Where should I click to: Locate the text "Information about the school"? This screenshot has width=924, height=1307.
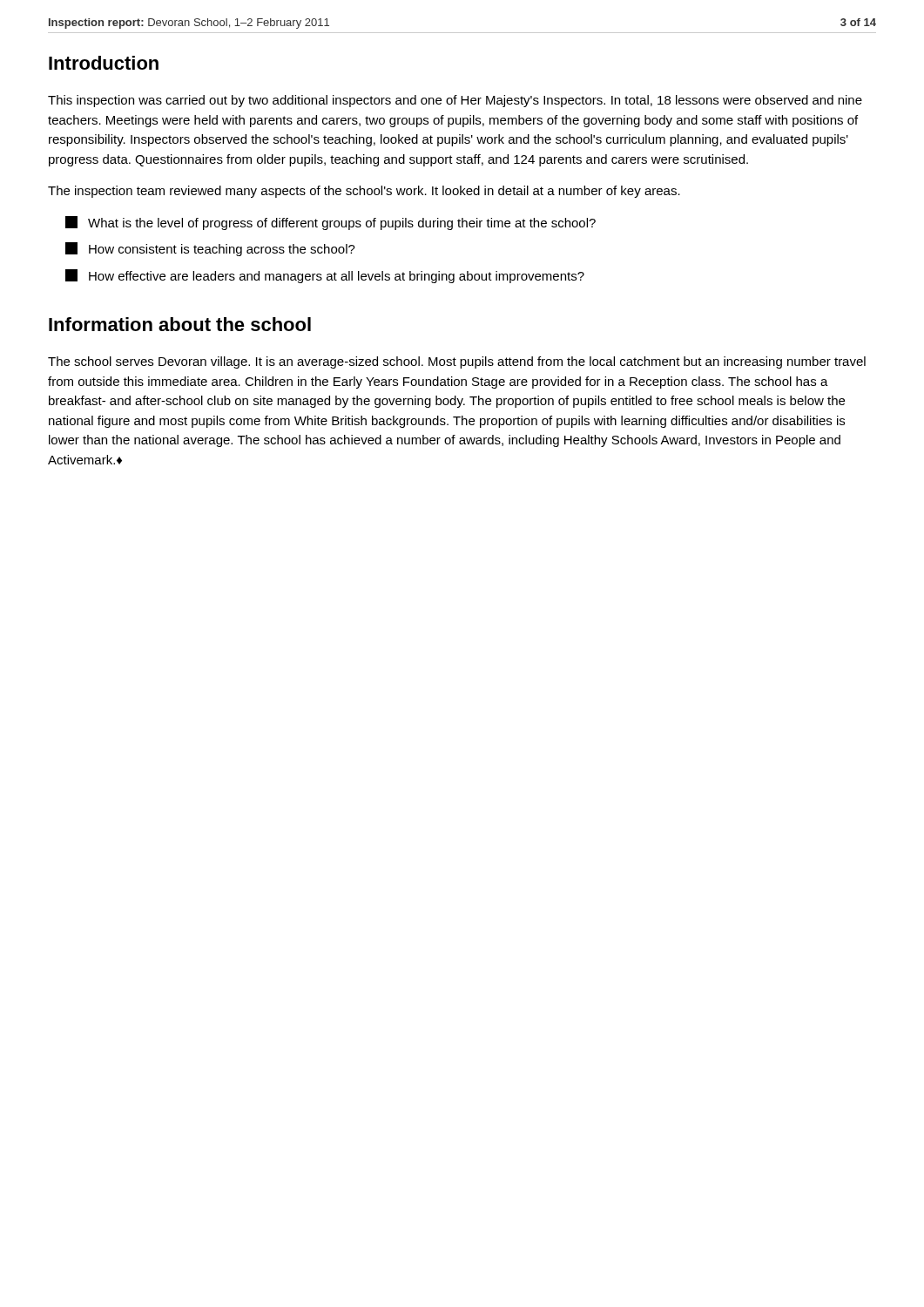click(x=180, y=325)
